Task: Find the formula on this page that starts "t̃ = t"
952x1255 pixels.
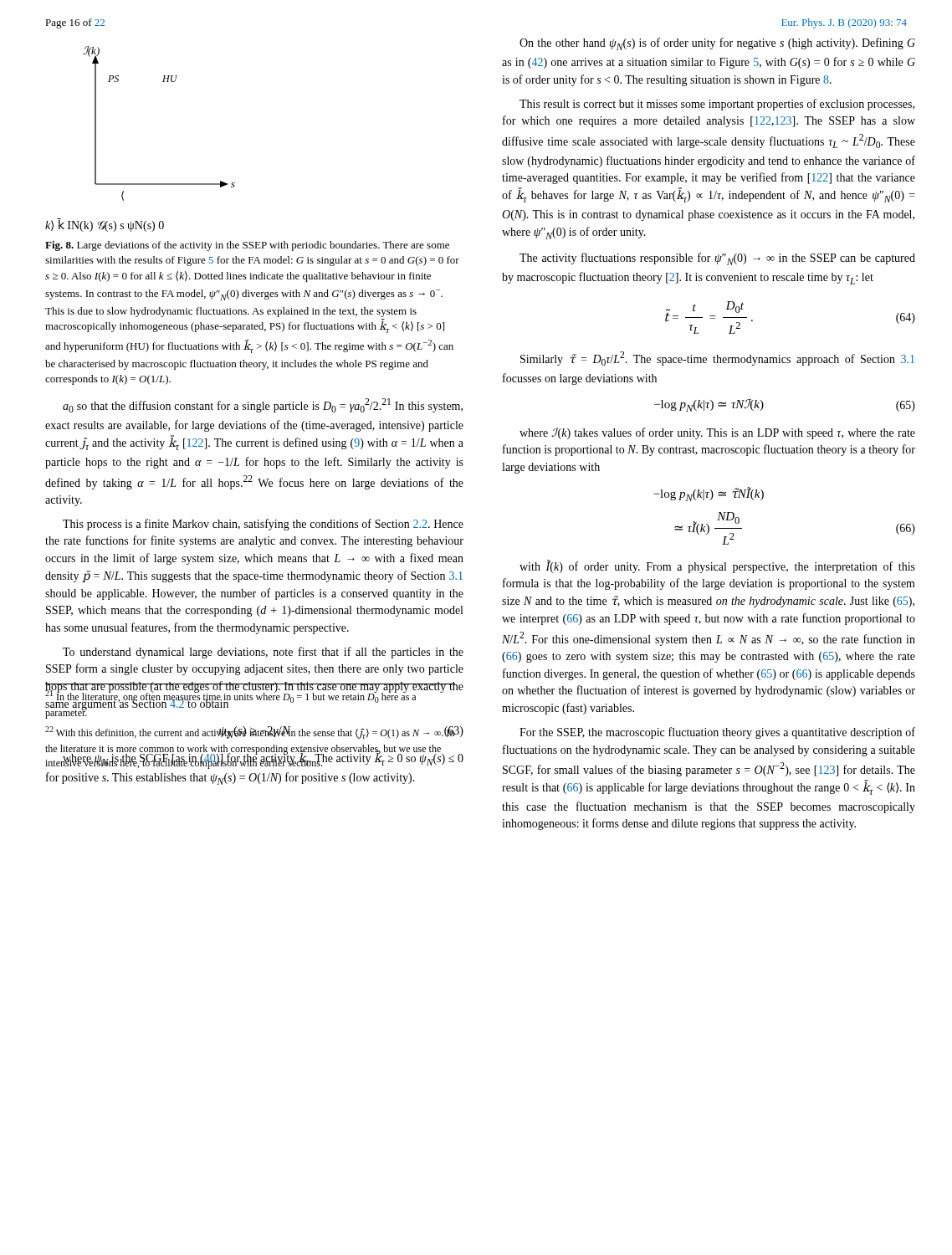Action: click(x=694, y=318)
